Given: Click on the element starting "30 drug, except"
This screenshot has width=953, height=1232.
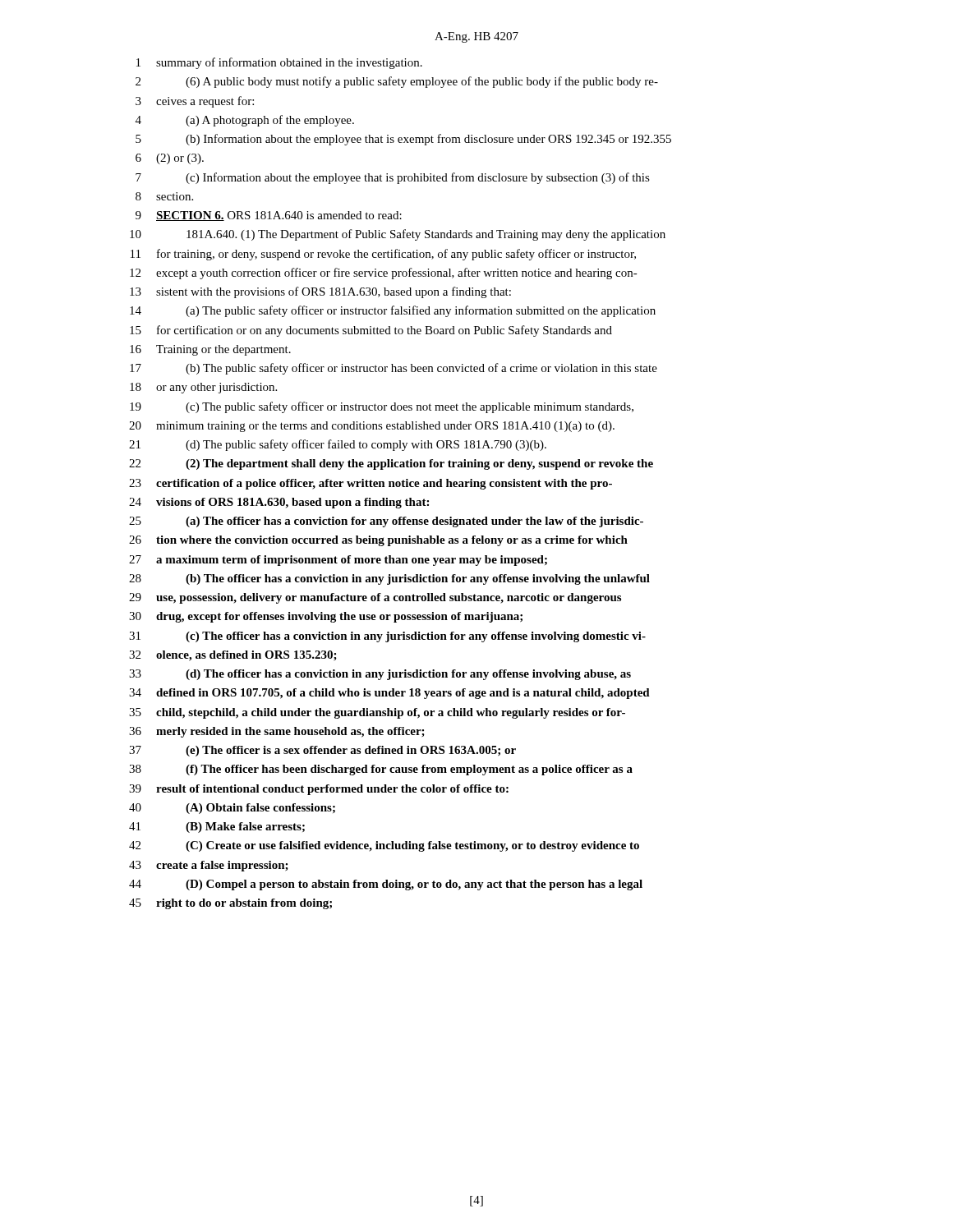Looking at the screenshot, I should 485,617.
